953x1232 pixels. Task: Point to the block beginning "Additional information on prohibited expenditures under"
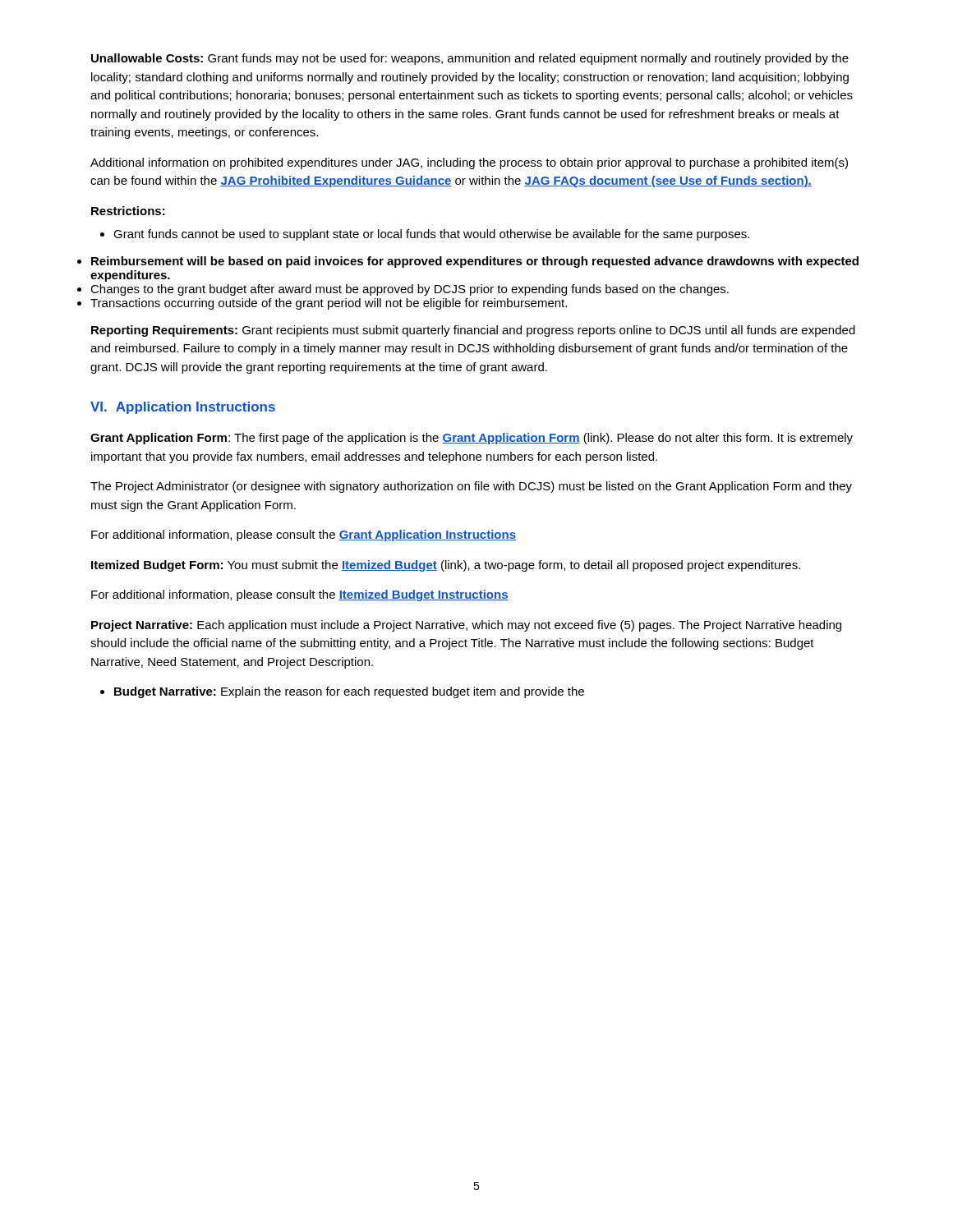[x=476, y=172]
